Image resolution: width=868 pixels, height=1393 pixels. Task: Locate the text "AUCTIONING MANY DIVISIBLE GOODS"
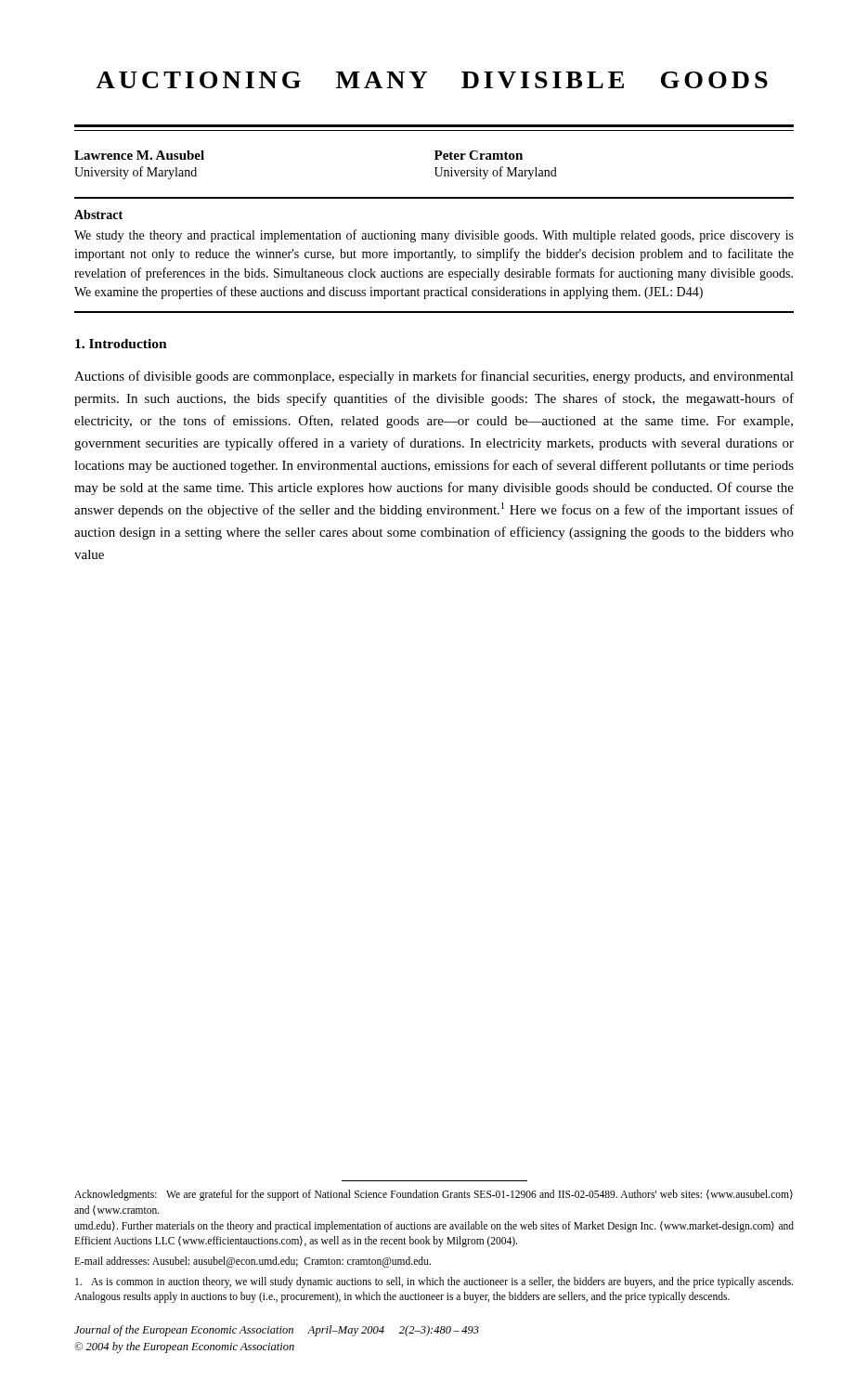click(x=434, y=79)
